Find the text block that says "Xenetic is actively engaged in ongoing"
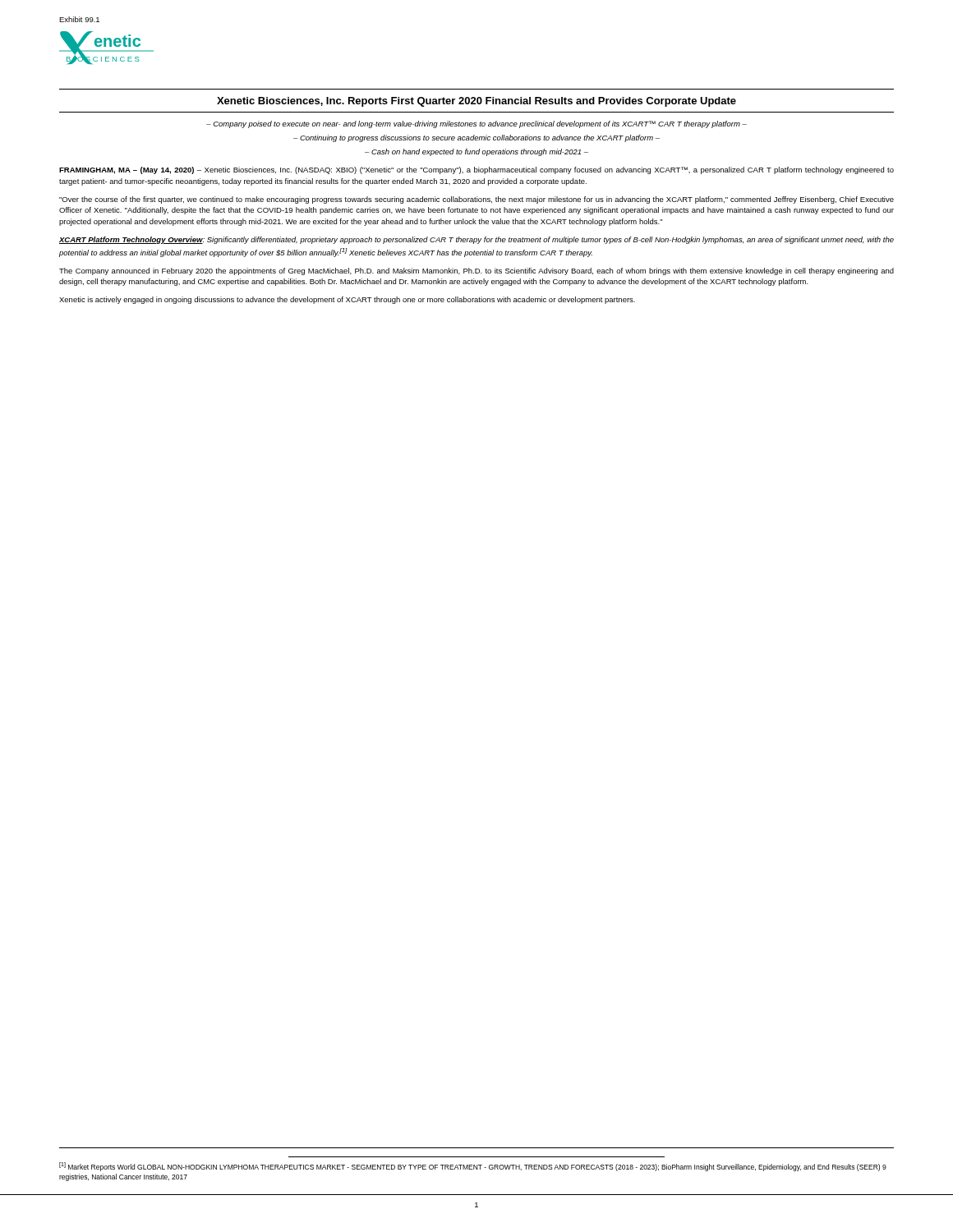This screenshot has height=1232, width=953. coord(347,299)
